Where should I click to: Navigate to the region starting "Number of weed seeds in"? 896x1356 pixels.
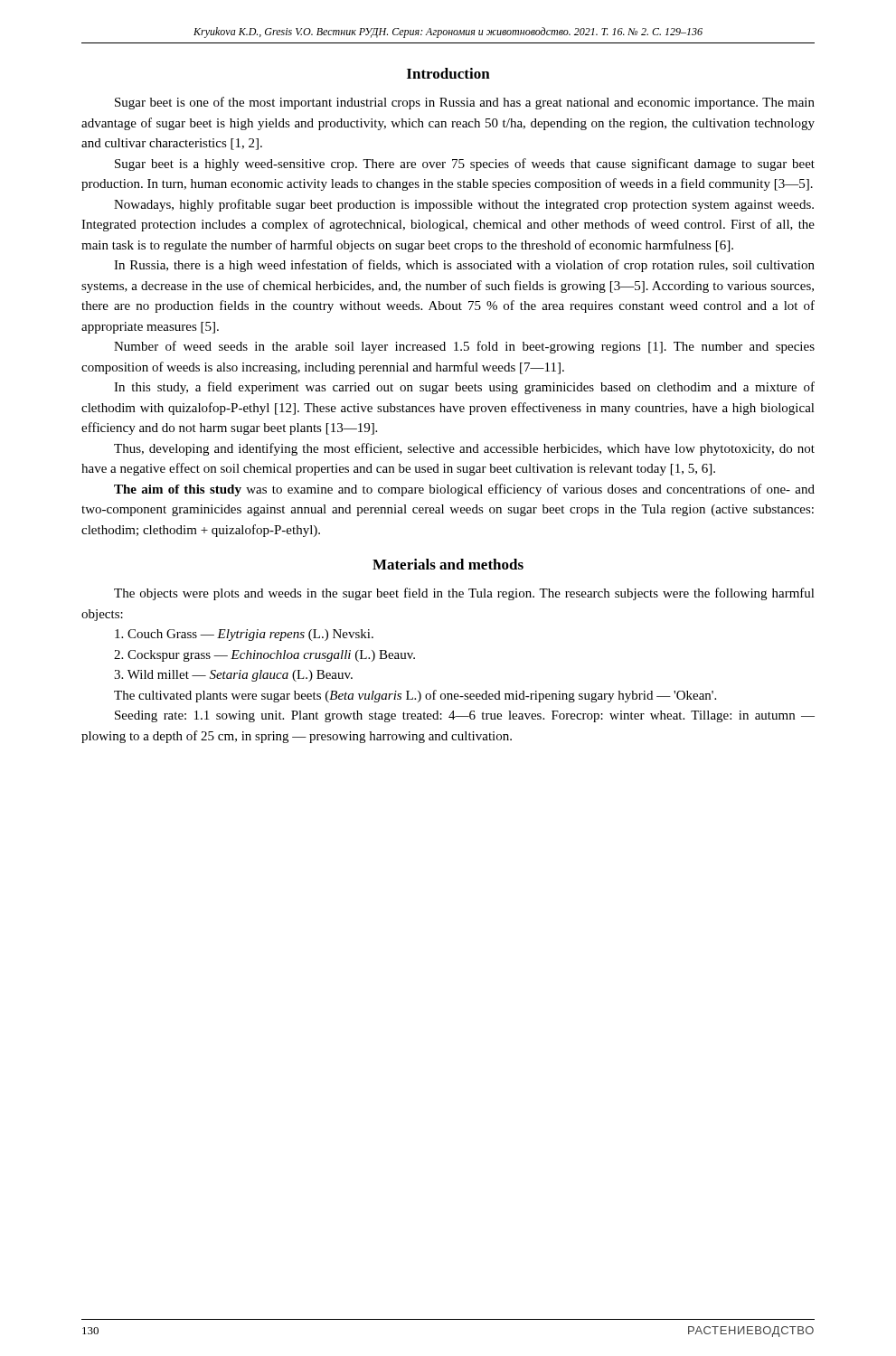pyautogui.click(x=448, y=357)
